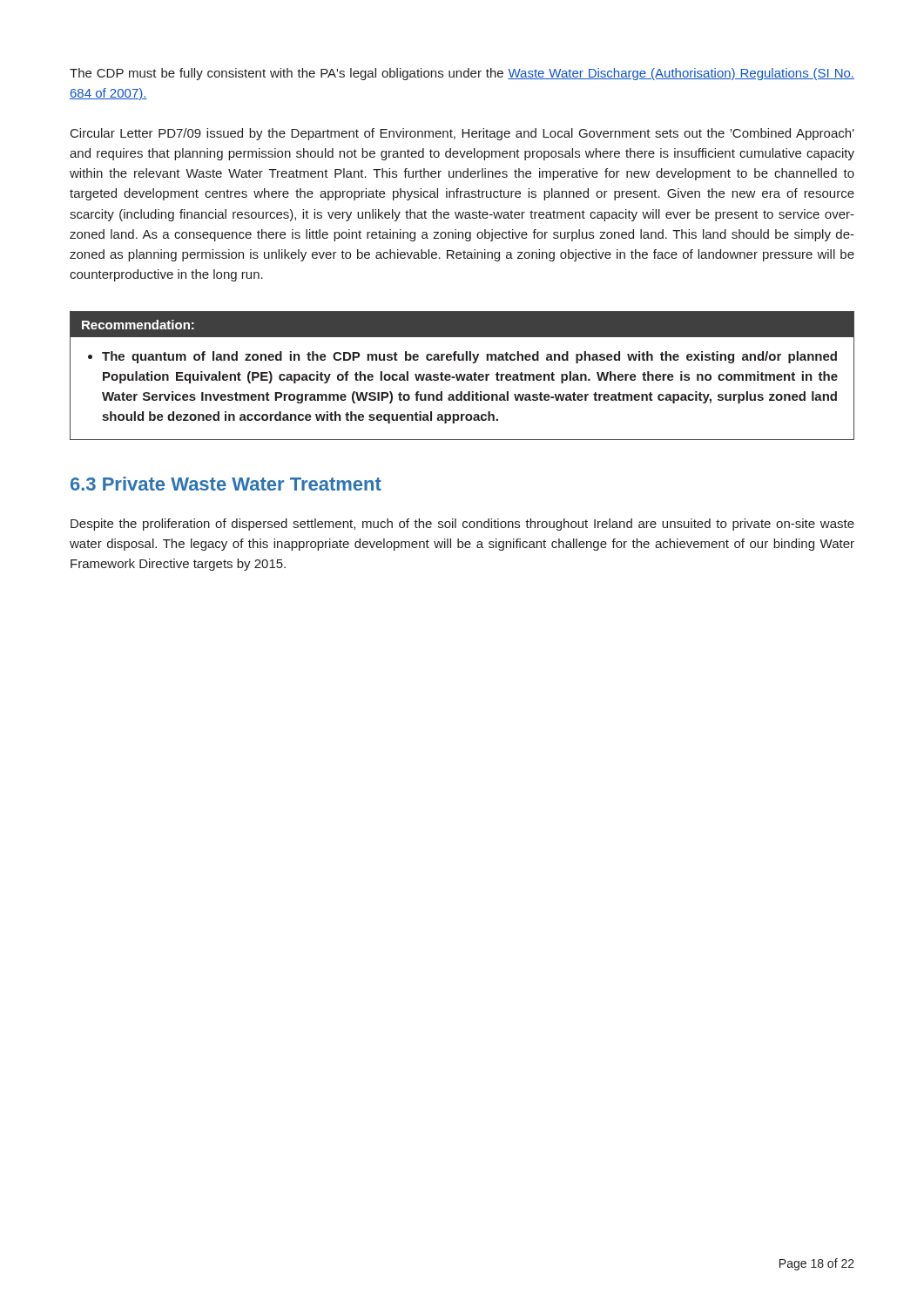Viewport: 924px width, 1307px height.
Task: Select the table that reads "Recommendation: The quantum of"
Action: point(462,375)
